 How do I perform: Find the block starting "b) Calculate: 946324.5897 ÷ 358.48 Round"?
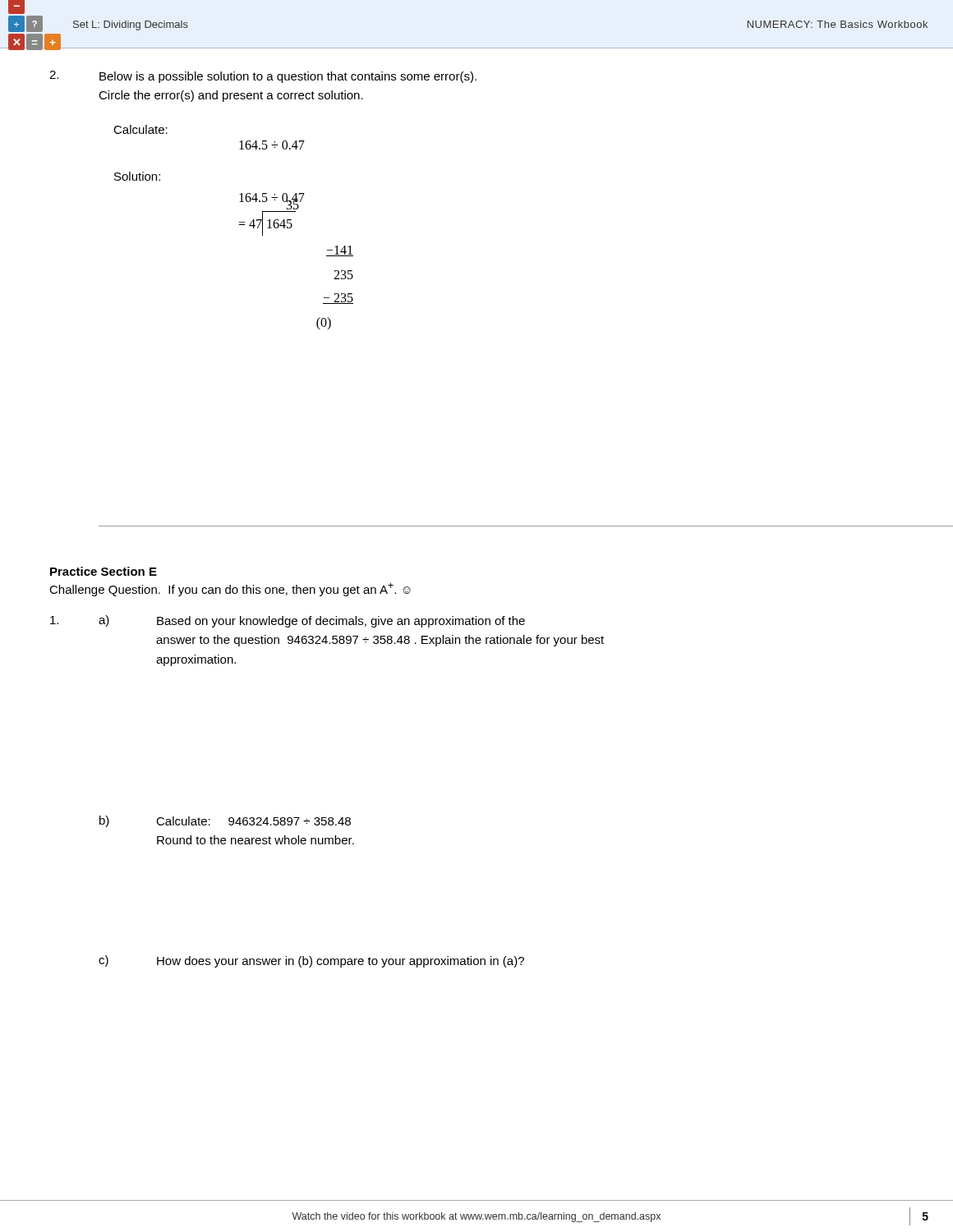tap(202, 830)
